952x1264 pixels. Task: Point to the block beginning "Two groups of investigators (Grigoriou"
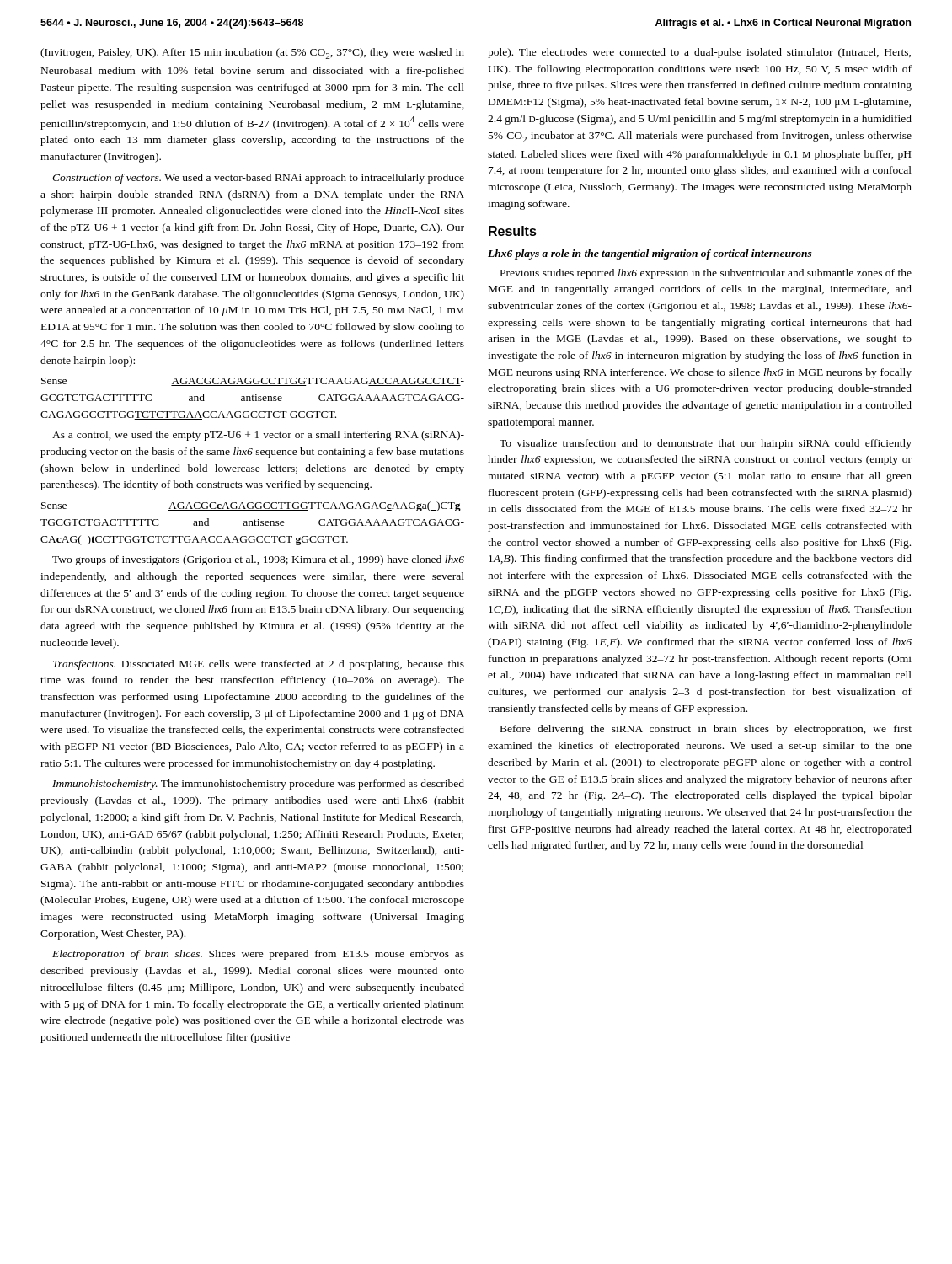pyautogui.click(x=252, y=601)
